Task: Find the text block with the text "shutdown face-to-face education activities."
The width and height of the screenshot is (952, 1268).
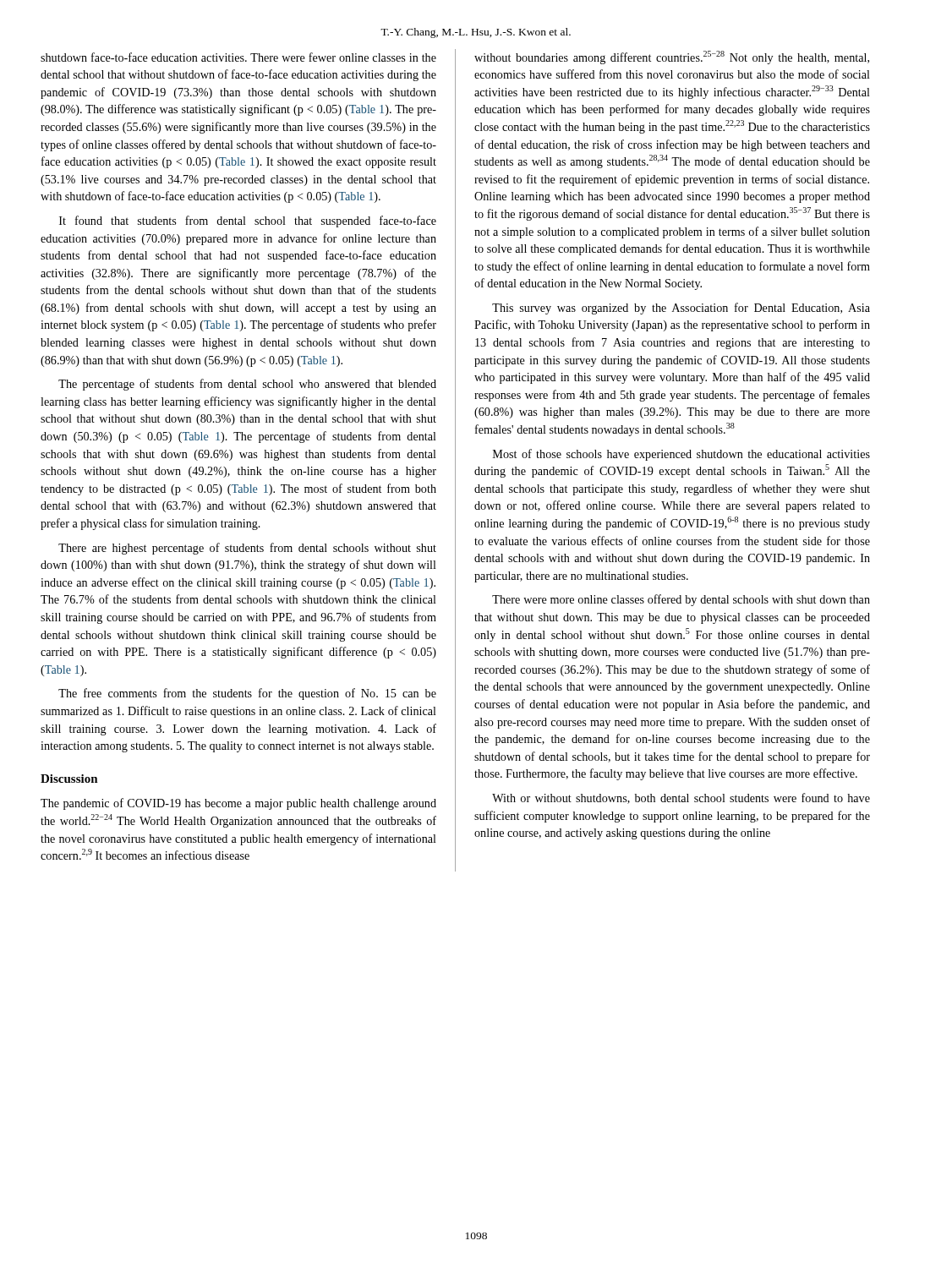Action: tap(238, 127)
